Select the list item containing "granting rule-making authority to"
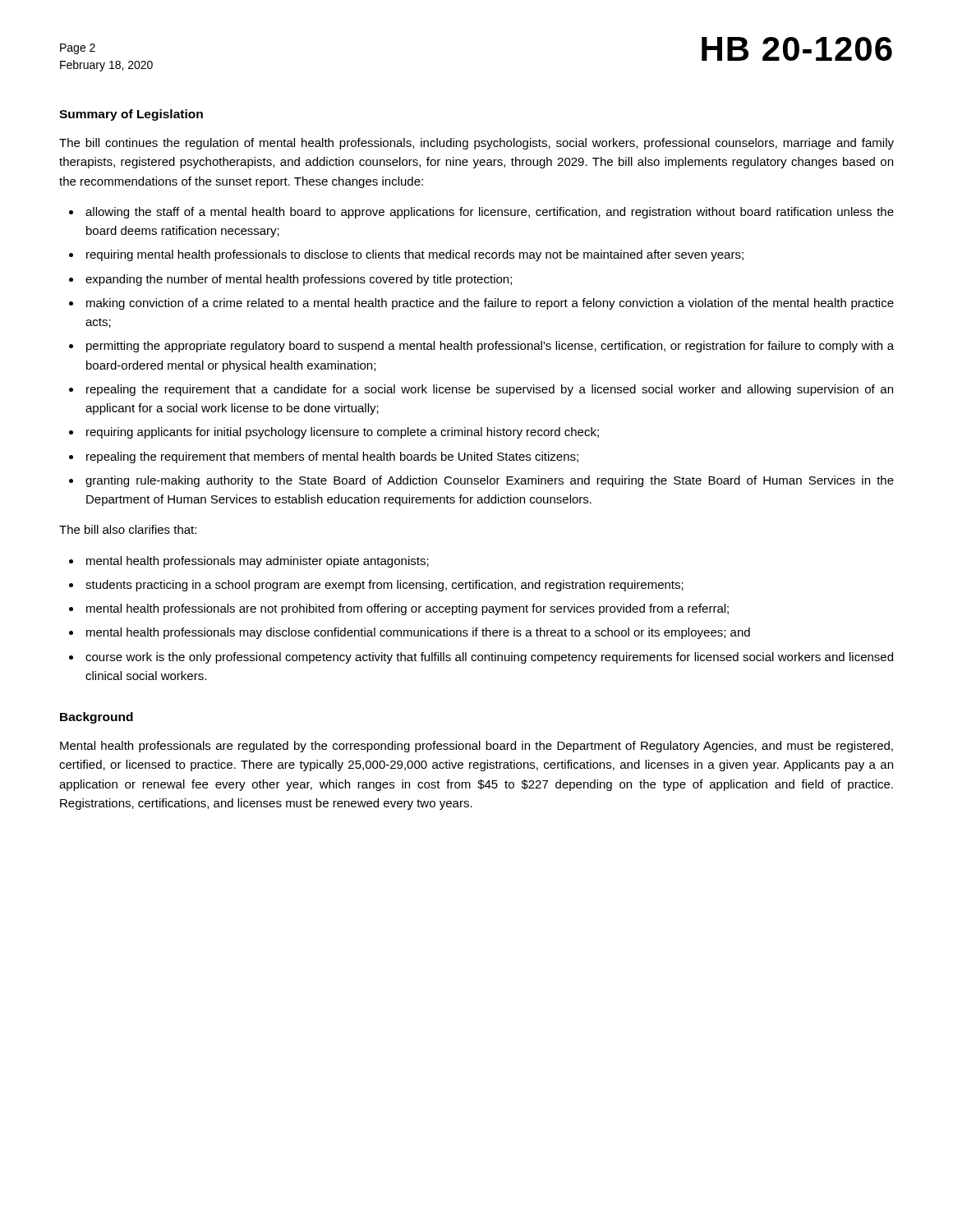The image size is (953, 1232). click(490, 489)
